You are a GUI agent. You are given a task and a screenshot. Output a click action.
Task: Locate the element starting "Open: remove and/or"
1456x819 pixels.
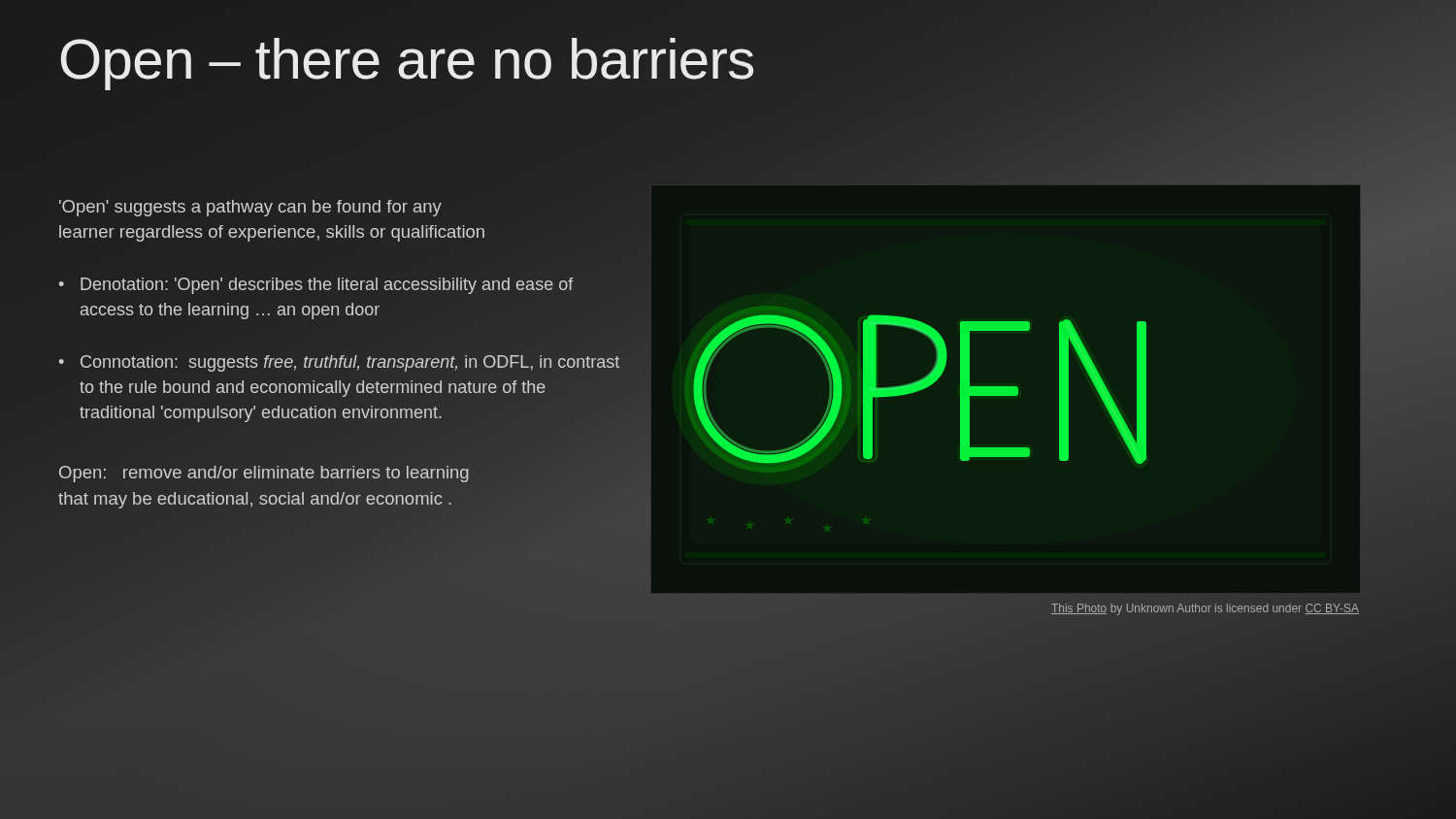(x=264, y=485)
